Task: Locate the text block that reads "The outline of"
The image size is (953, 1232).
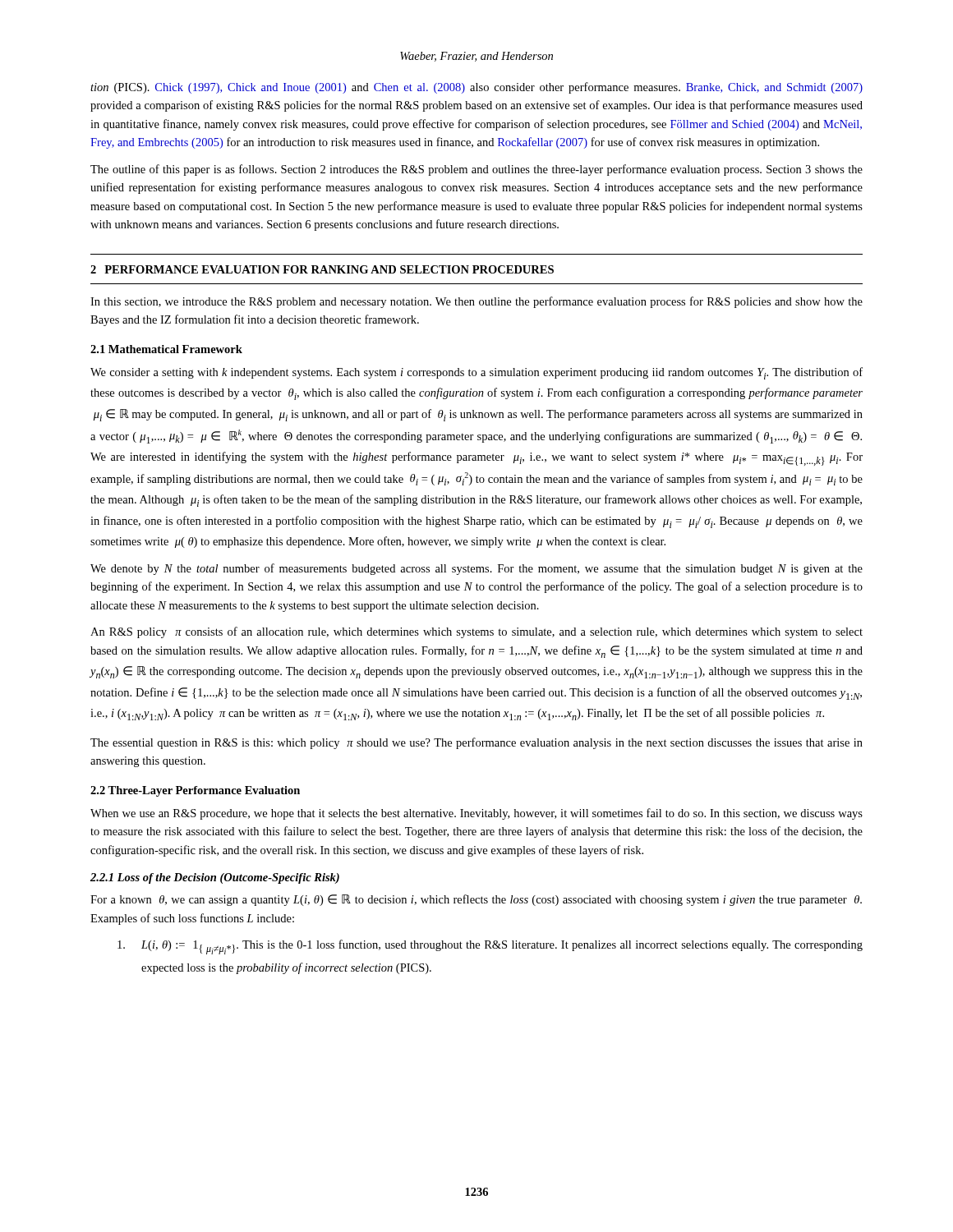Action: click(476, 197)
